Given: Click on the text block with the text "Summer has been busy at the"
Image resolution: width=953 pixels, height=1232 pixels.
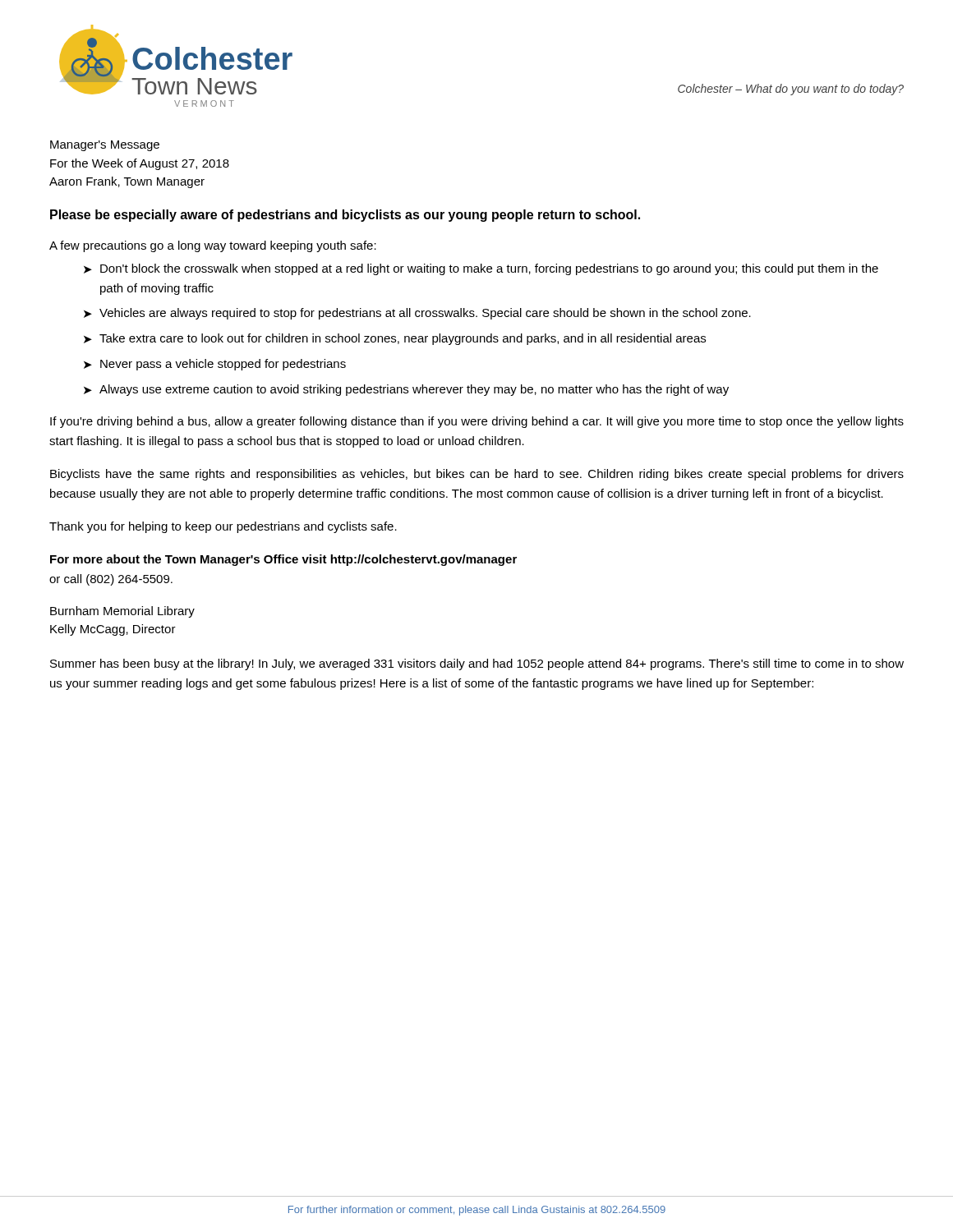Looking at the screenshot, I should 476,673.
